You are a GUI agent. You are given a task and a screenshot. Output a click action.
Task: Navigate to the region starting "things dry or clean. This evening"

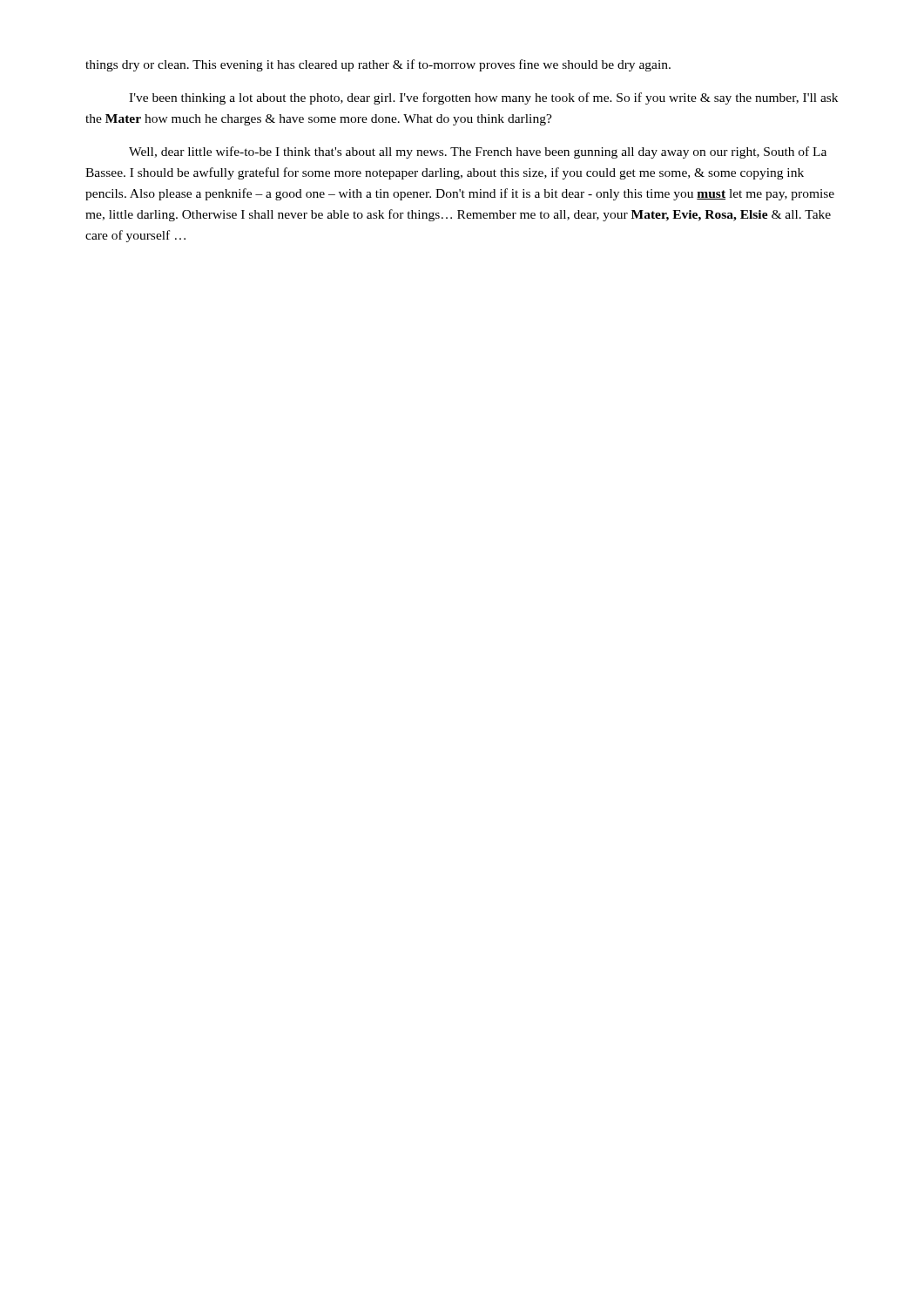click(462, 150)
